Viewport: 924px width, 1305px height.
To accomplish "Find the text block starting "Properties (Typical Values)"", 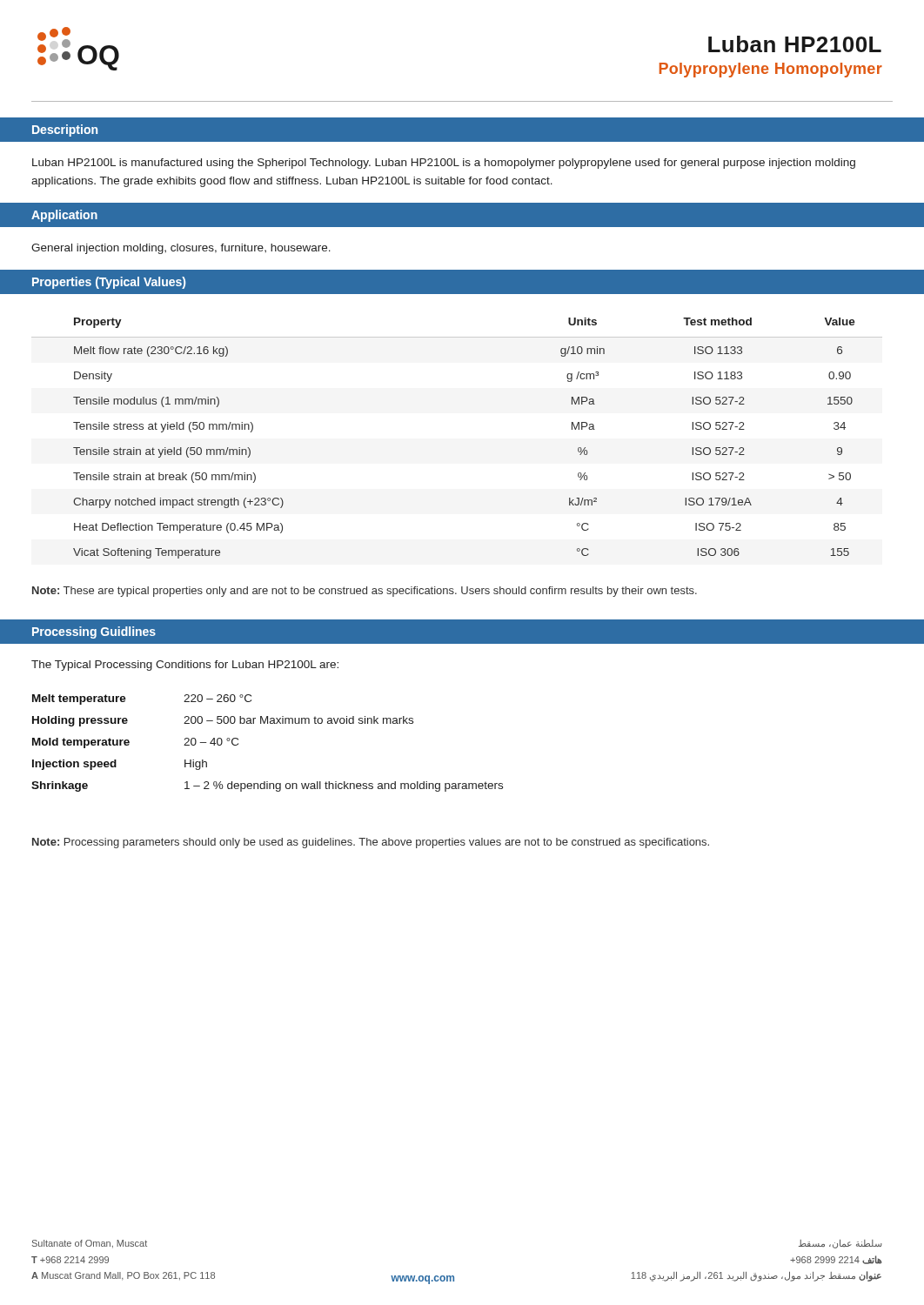I will click(109, 282).
